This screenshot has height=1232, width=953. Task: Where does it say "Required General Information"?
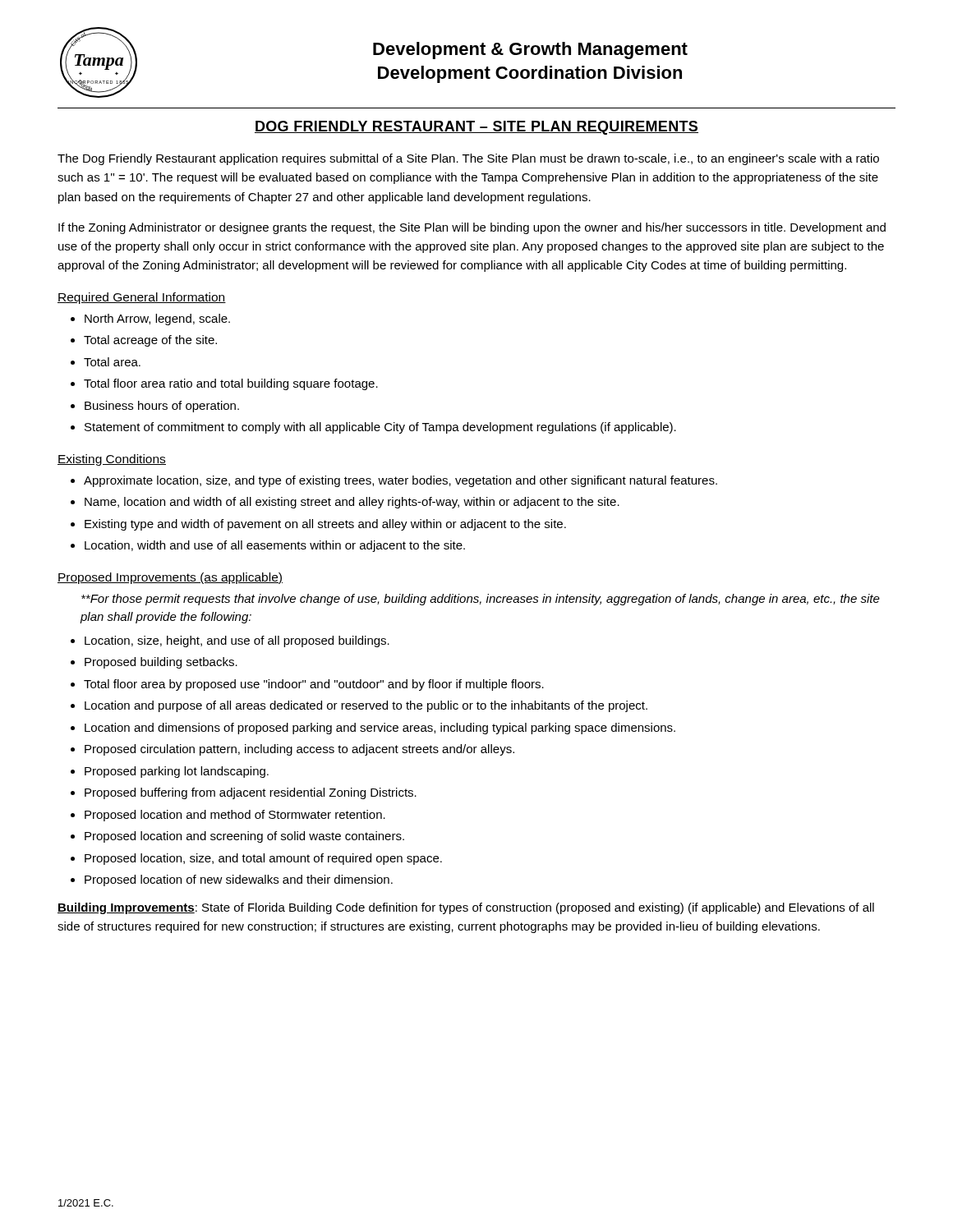click(141, 296)
